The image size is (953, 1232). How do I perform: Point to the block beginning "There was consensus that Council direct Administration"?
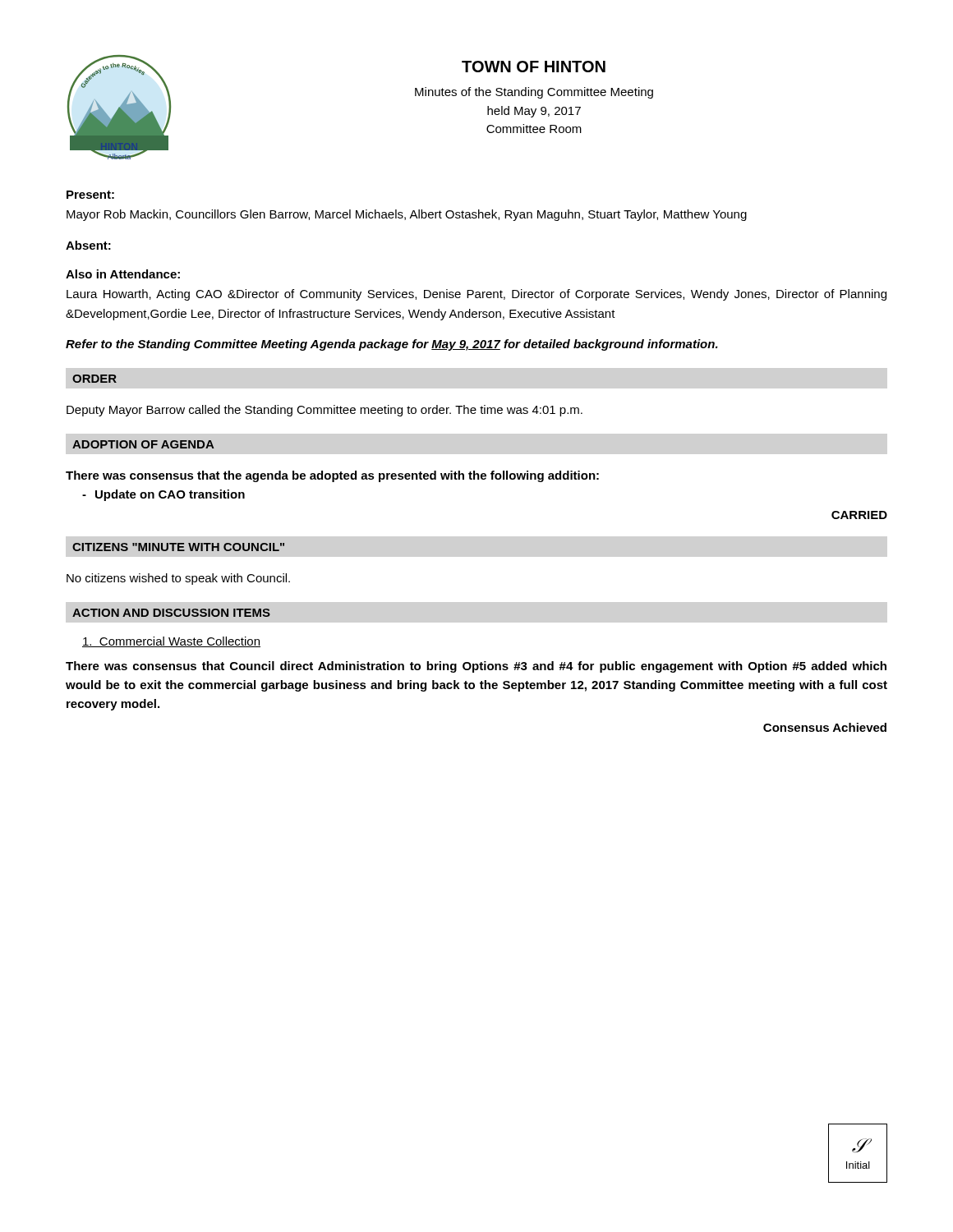[476, 685]
